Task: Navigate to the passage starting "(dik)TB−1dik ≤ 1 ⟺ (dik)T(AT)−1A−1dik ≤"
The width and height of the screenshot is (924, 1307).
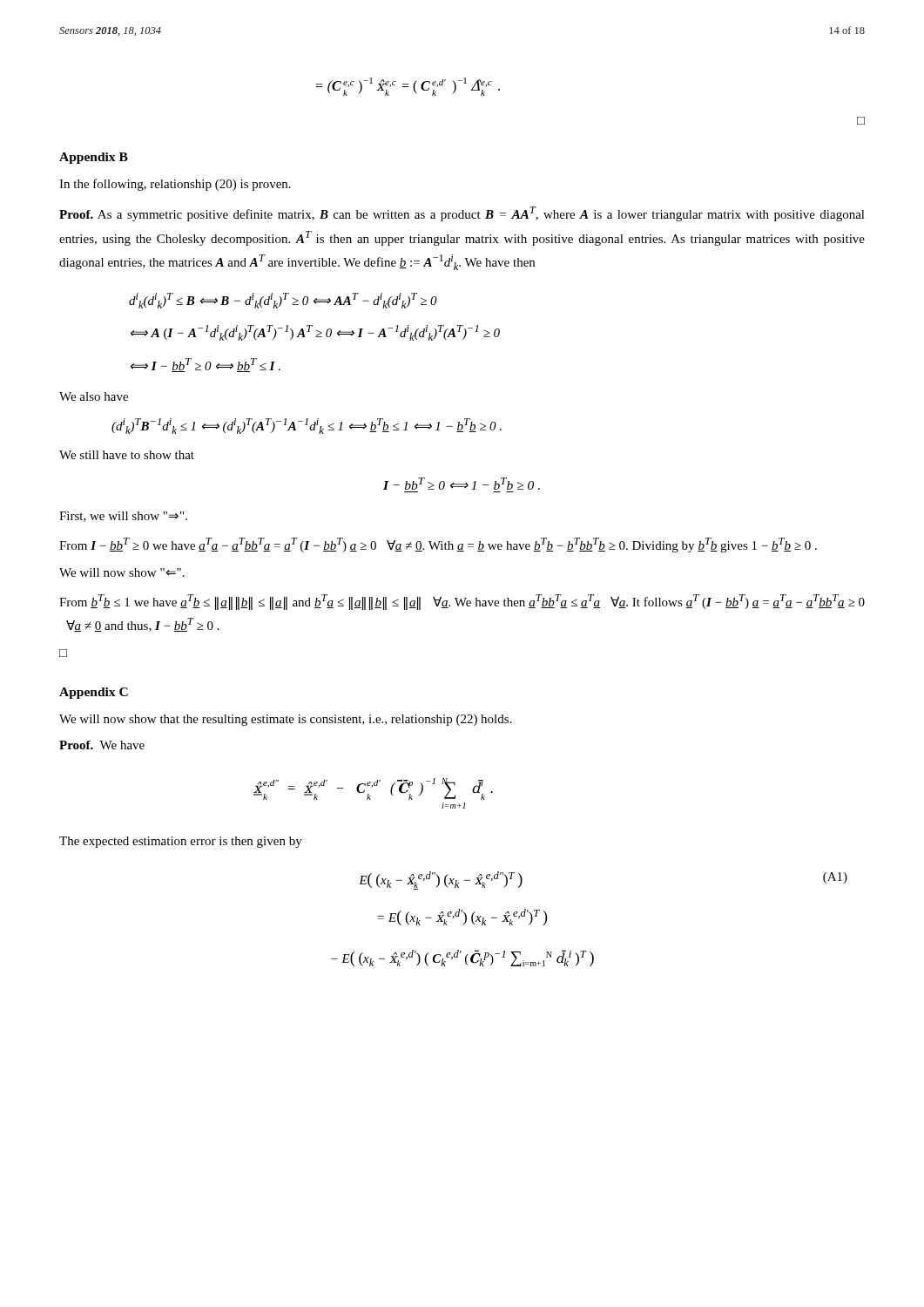Action: (307, 426)
